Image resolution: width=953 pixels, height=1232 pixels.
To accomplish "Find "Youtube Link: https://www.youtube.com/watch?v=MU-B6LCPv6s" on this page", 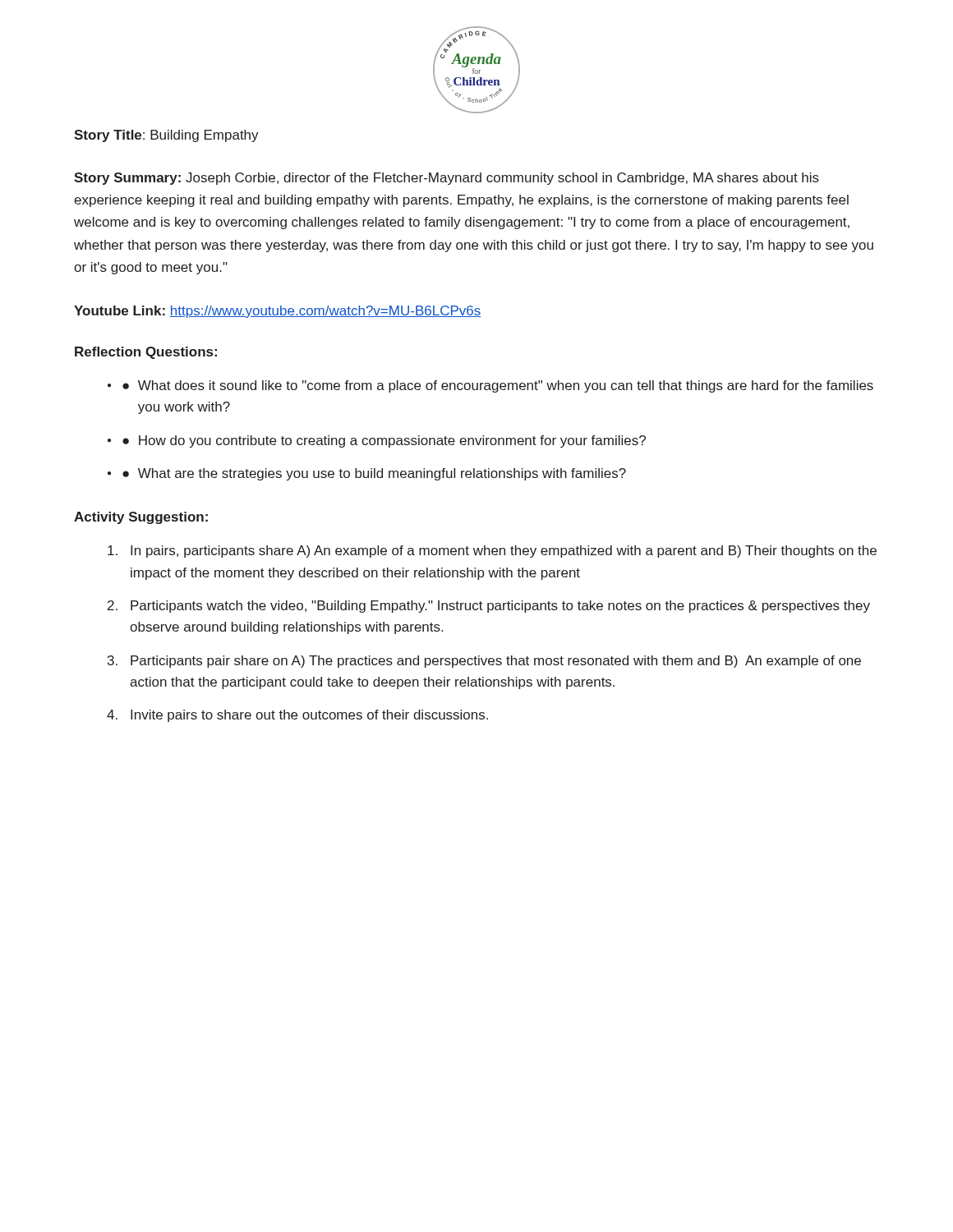I will click(x=277, y=311).
